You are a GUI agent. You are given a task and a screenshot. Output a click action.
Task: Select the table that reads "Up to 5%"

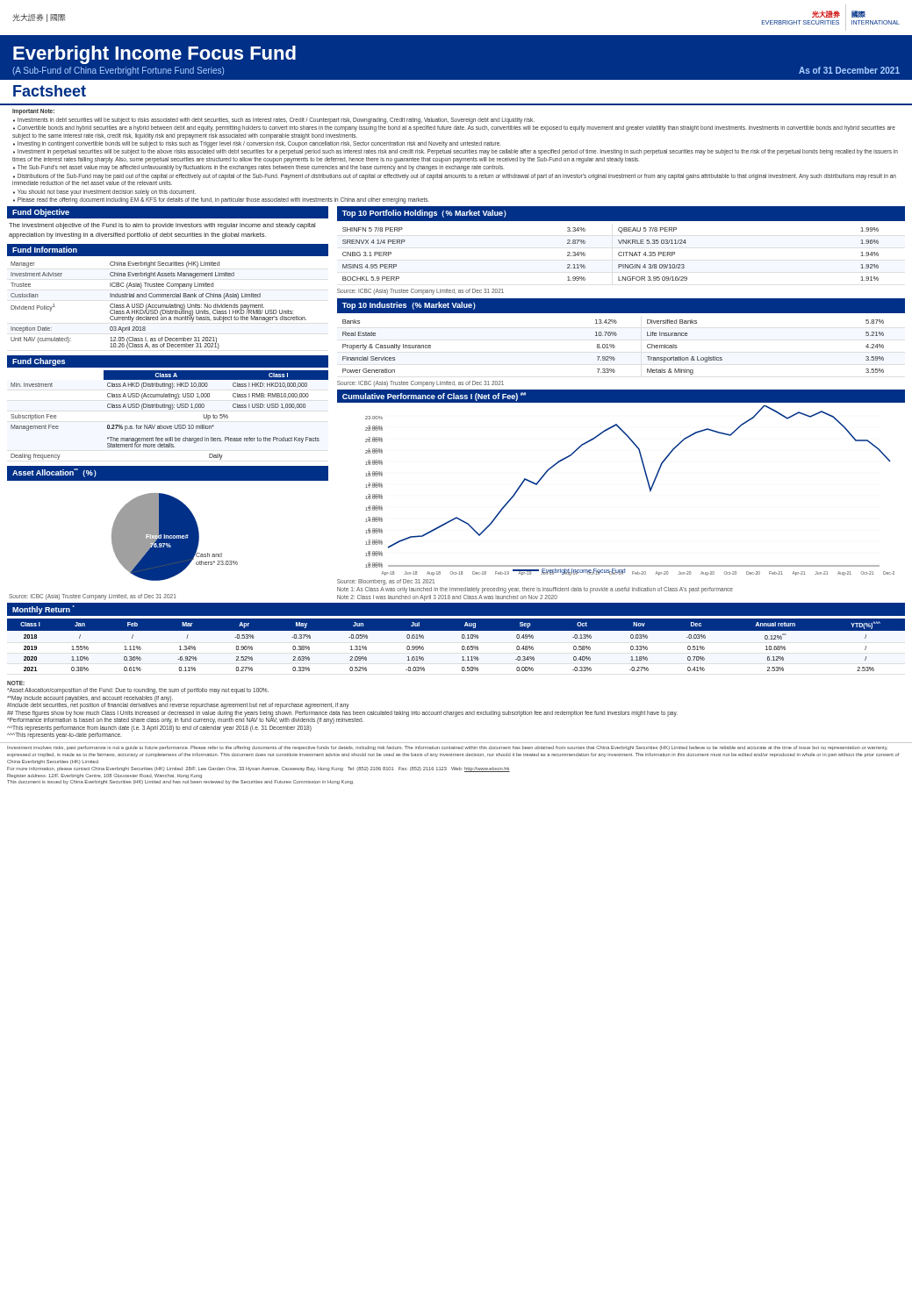167,416
